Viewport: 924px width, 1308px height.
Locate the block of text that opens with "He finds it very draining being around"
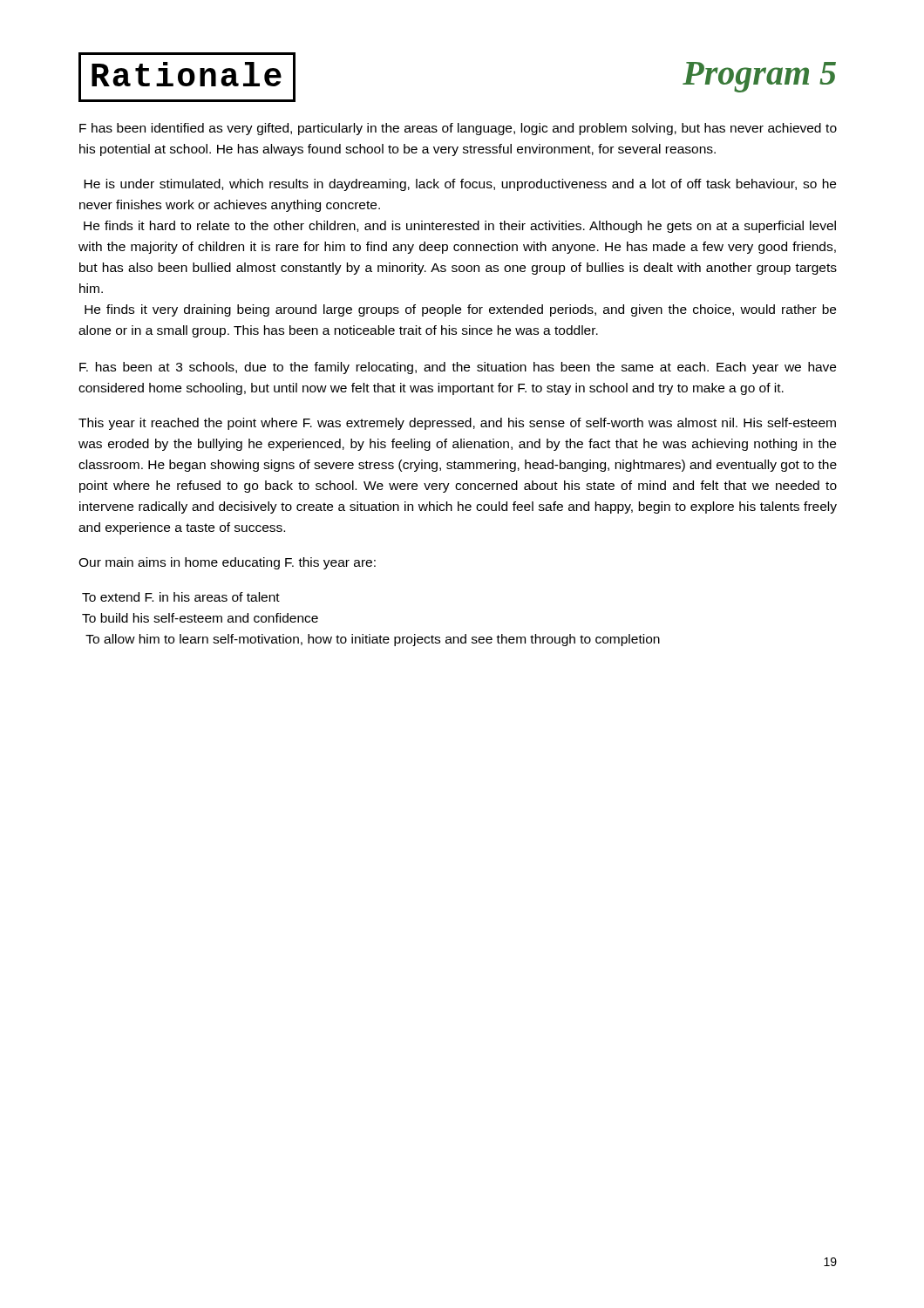pyautogui.click(x=458, y=320)
